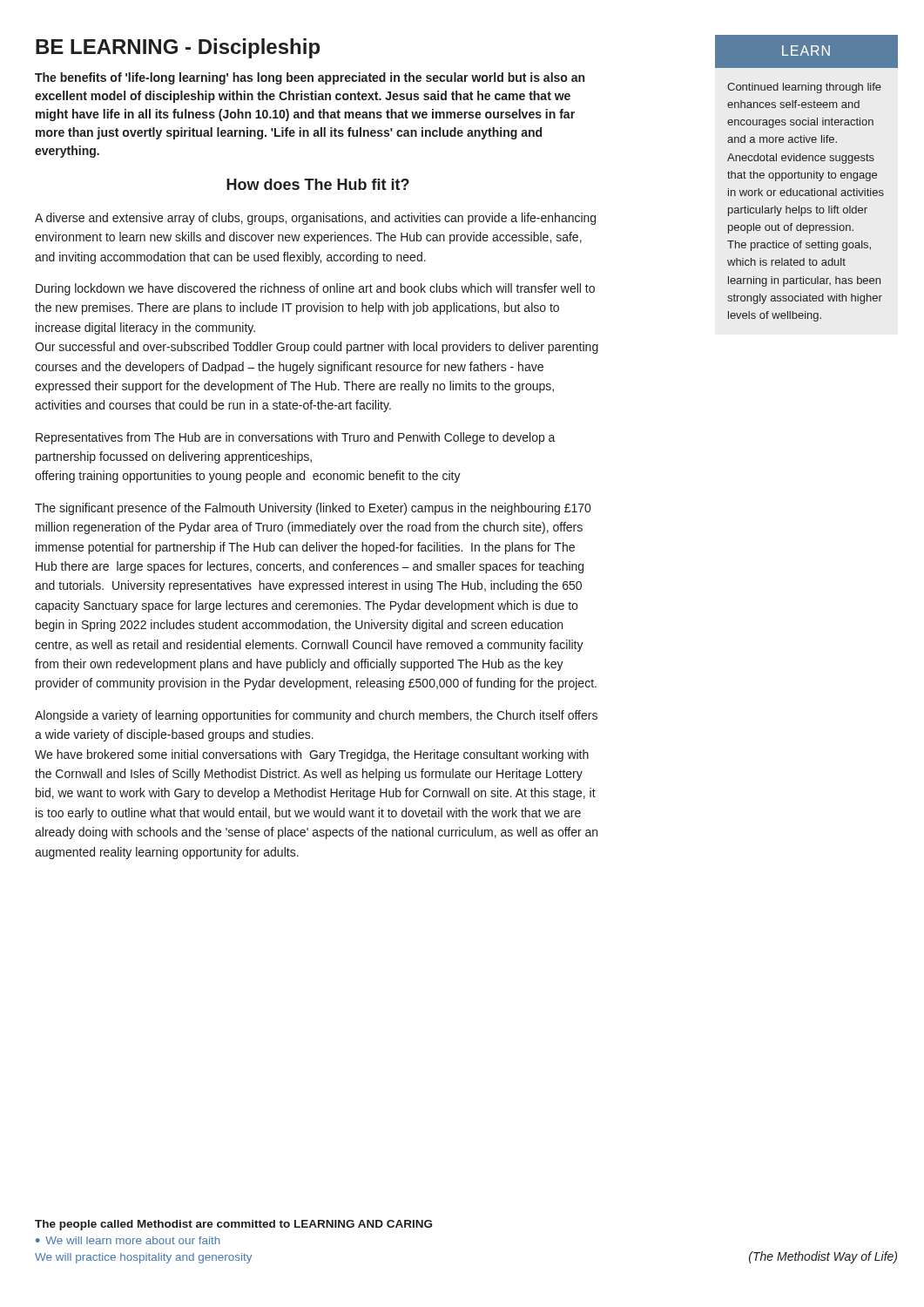Point to the block beginning "A diverse and extensive"

318,237
